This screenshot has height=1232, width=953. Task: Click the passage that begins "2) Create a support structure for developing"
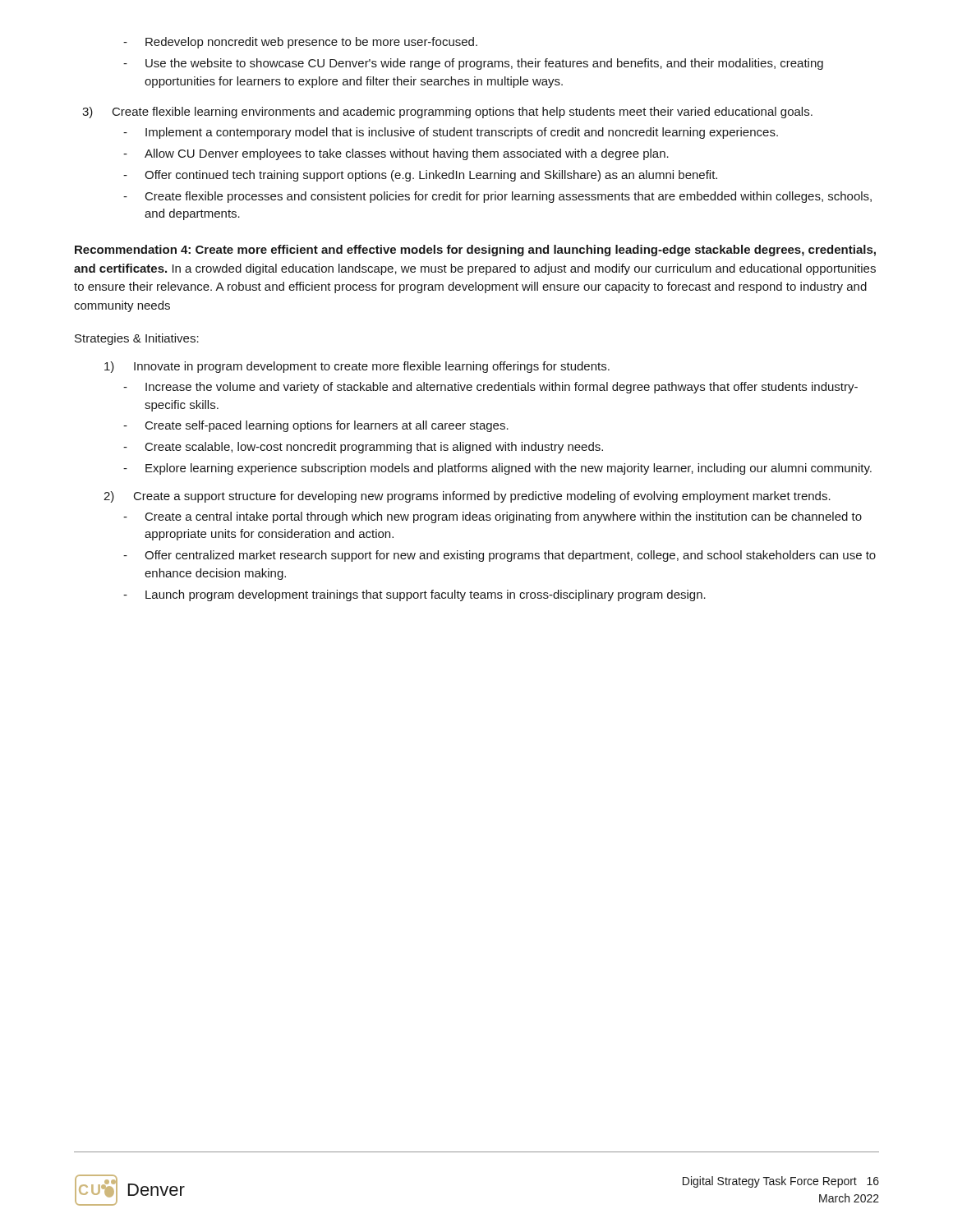coord(491,495)
